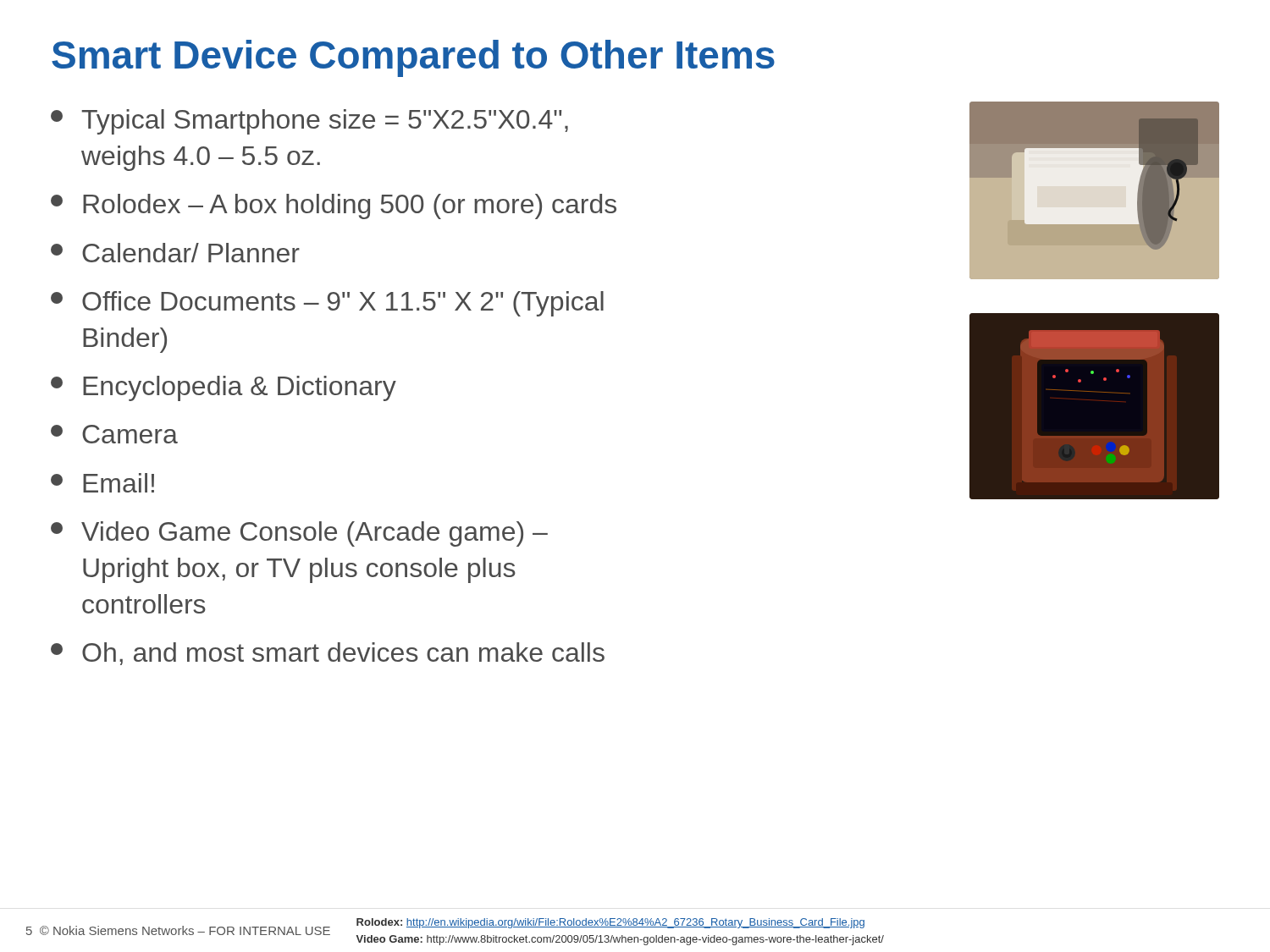Navigate to the region starting "Video Game Console (Arcade game)"

(299, 568)
